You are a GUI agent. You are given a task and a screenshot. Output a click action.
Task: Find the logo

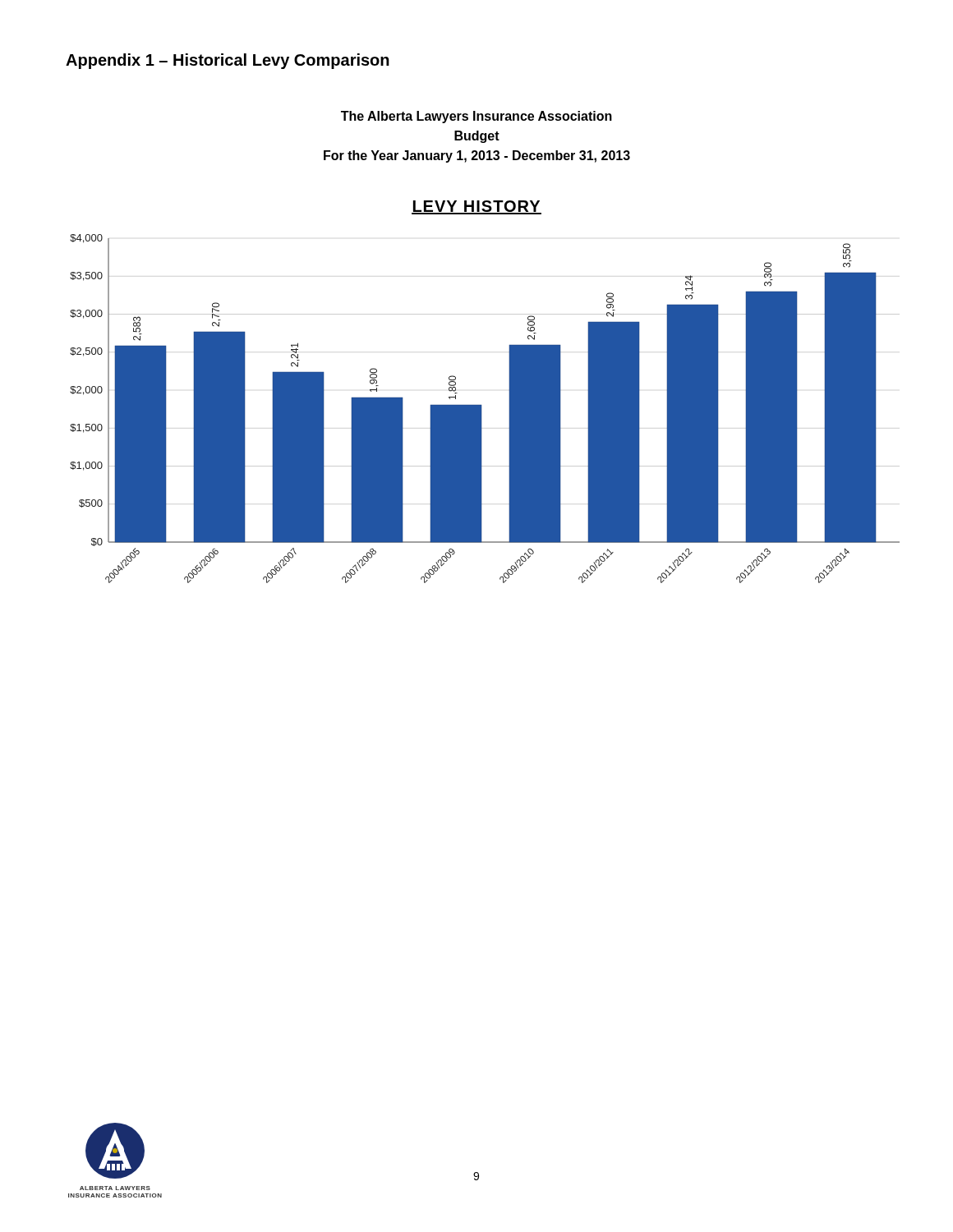115,1159
